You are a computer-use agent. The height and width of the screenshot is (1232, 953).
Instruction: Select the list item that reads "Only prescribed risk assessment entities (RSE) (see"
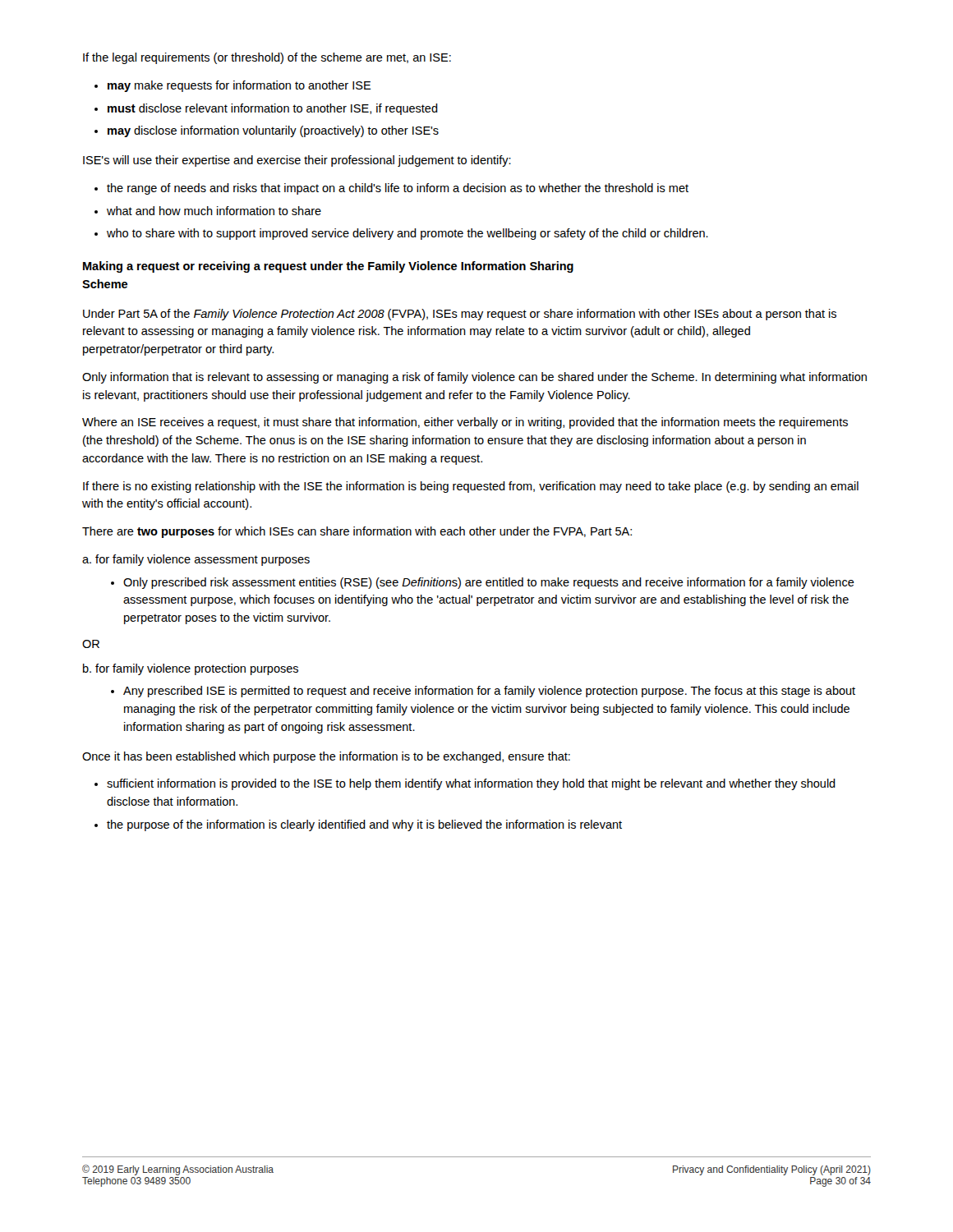497,601
